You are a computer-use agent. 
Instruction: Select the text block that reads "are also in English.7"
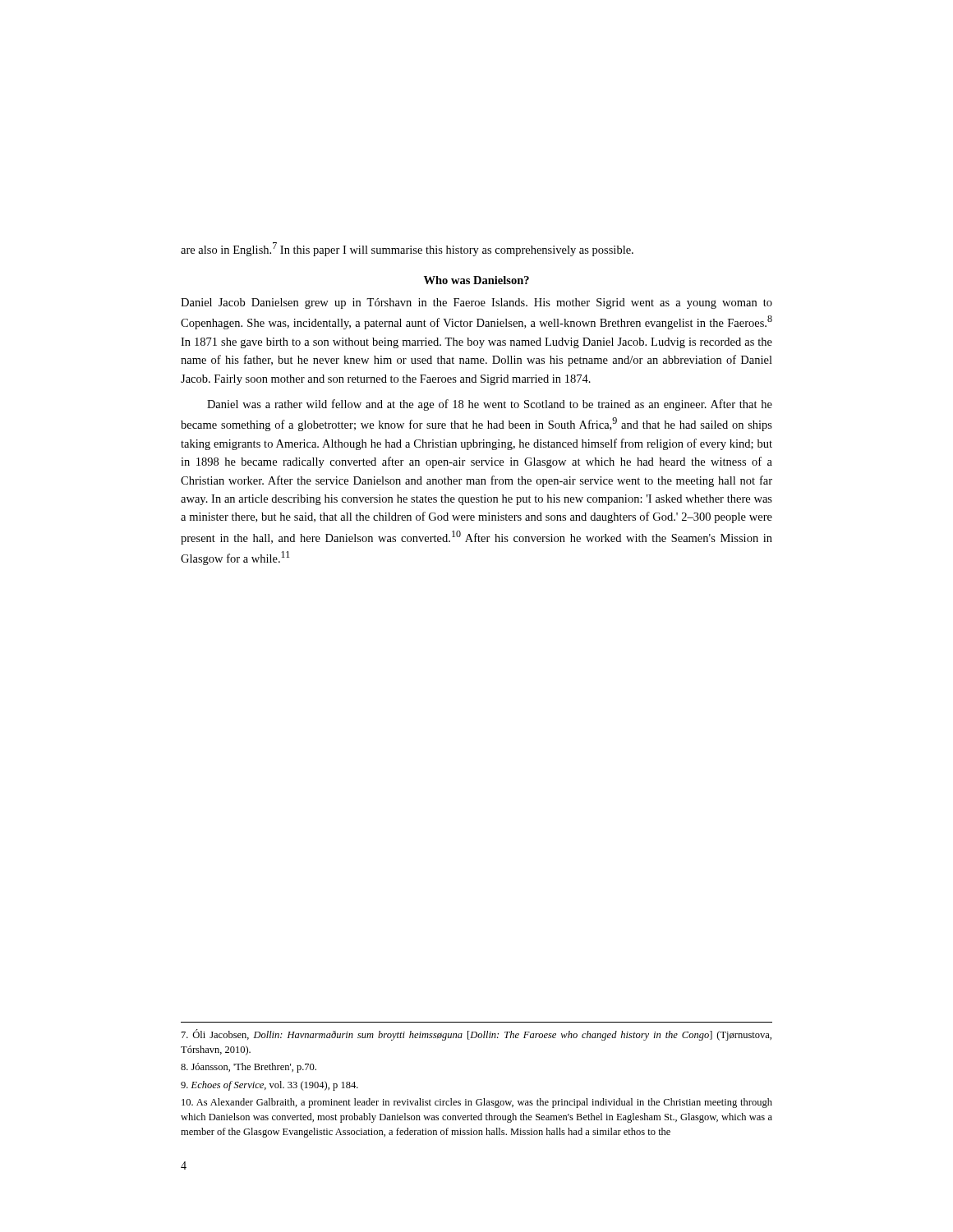(x=476, y=249)
